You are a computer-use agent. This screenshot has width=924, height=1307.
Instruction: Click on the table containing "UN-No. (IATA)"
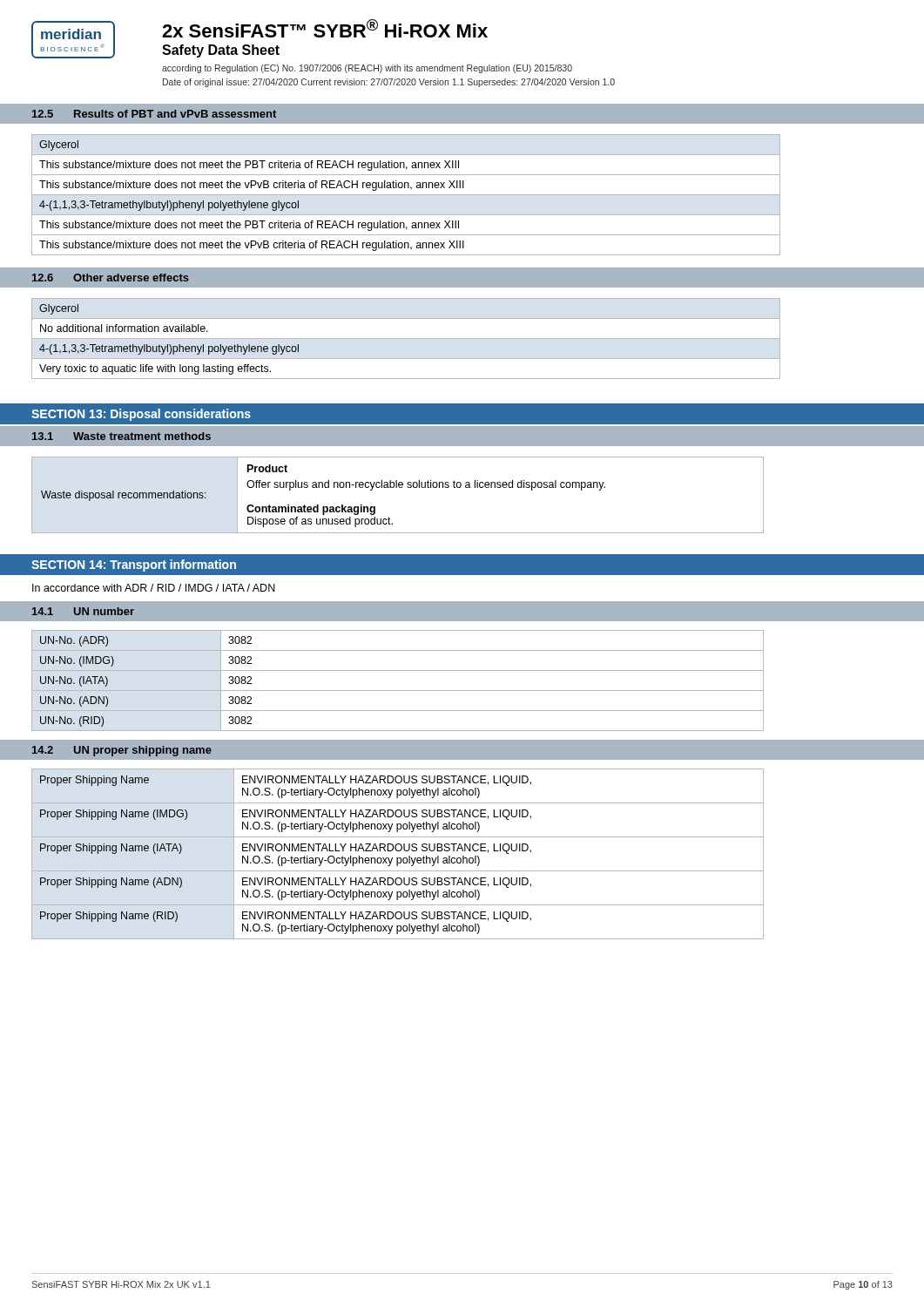[462, 680]
